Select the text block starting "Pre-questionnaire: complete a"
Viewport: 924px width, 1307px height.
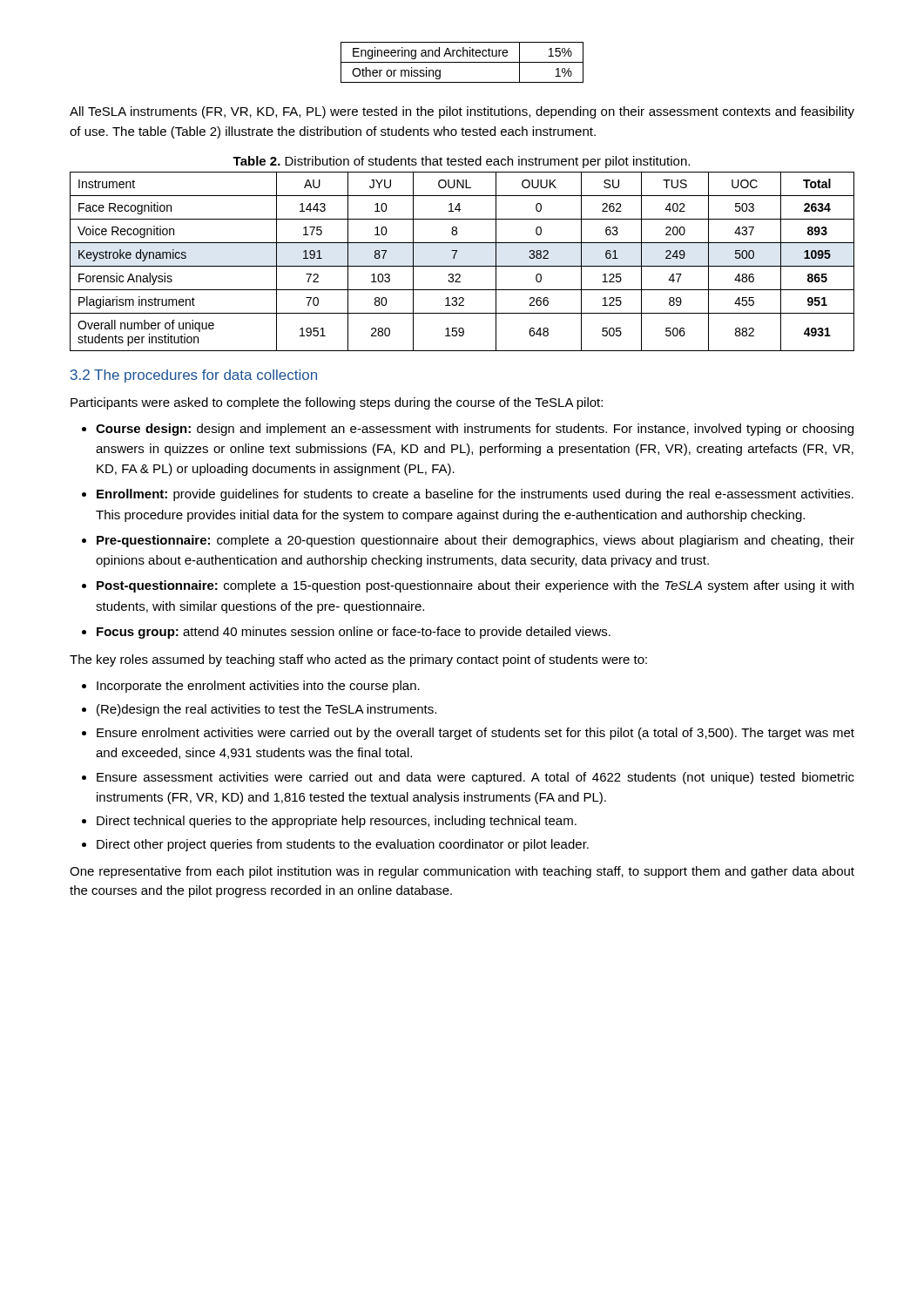click(x=475, y=550)
